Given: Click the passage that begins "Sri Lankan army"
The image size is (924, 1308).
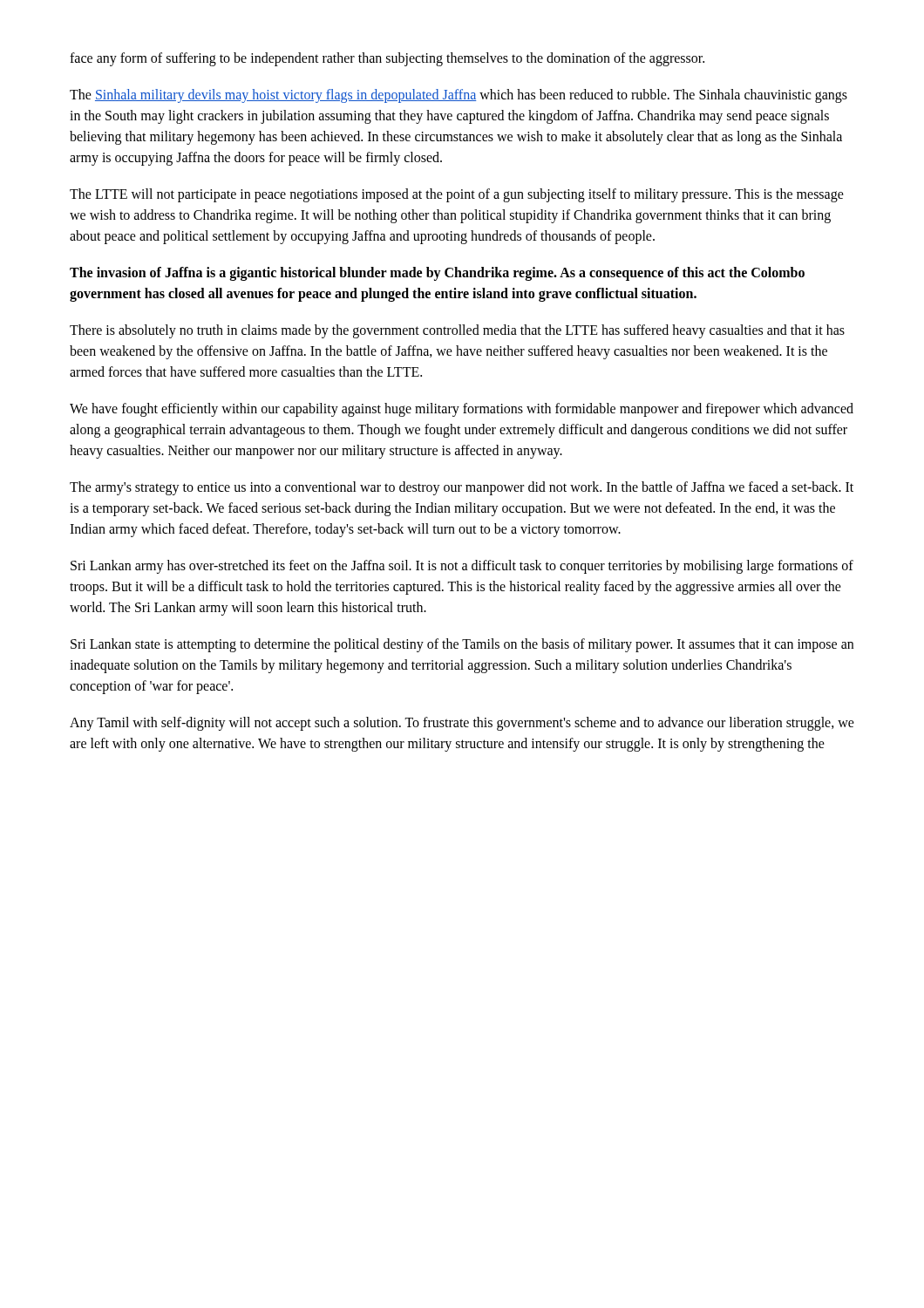Looking at the screenshot, I should (x=461, y=586).
